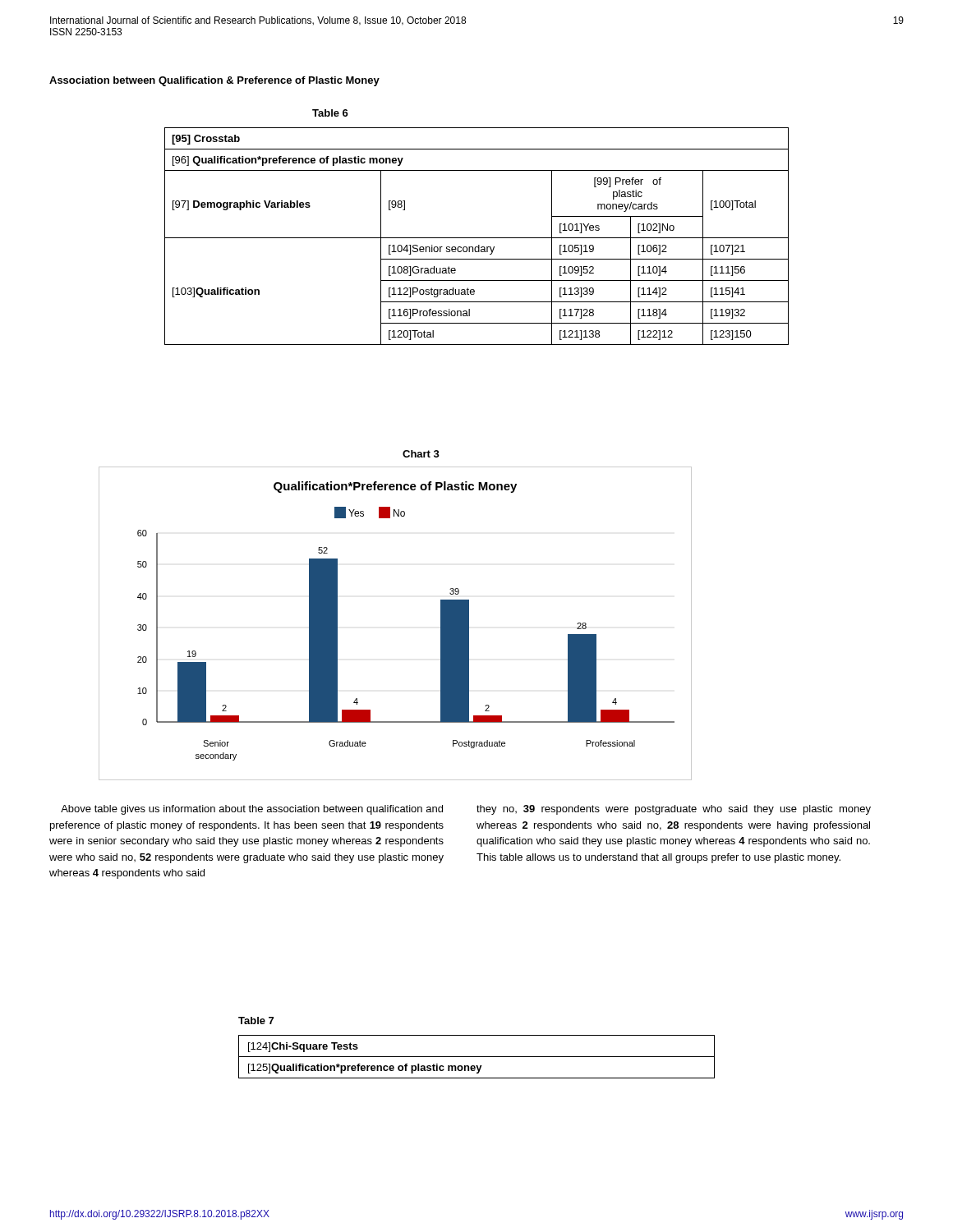Find the table that mentions "[104]Senior secondary"

pyautogui.click(x=476, y=236)
